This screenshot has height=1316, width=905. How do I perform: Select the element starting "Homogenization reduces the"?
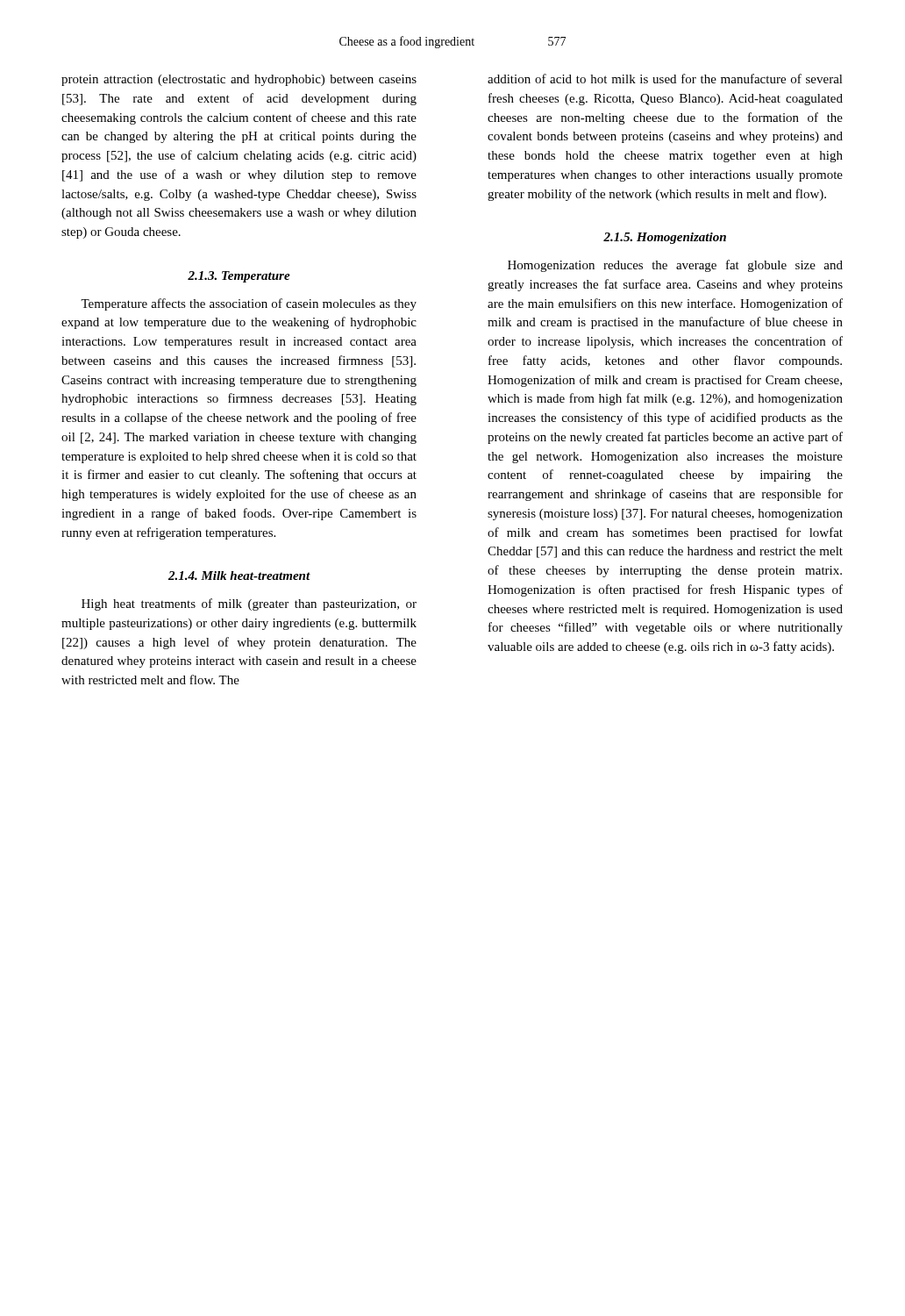pos(665,457)
